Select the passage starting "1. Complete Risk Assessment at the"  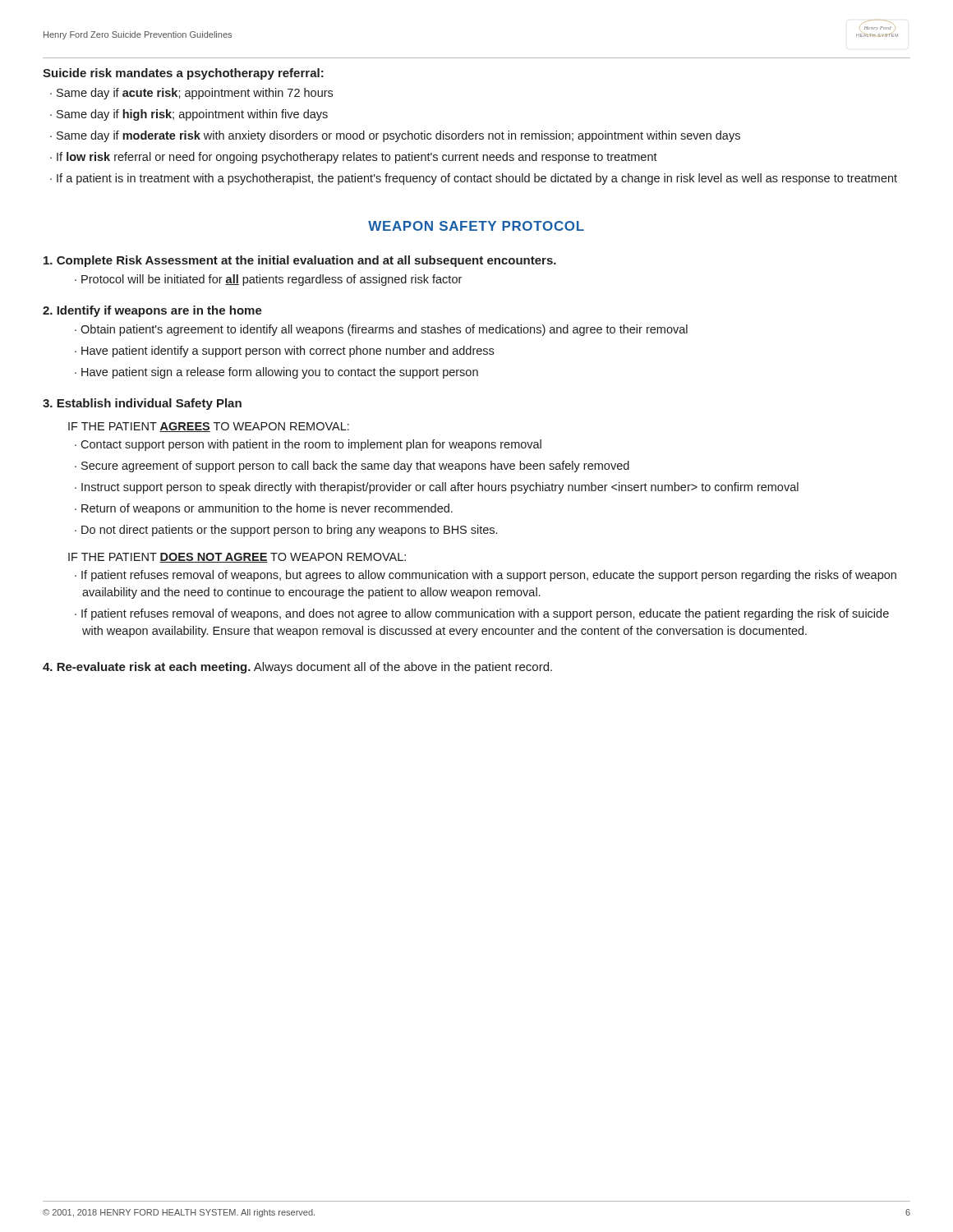(x=300, y=260)
